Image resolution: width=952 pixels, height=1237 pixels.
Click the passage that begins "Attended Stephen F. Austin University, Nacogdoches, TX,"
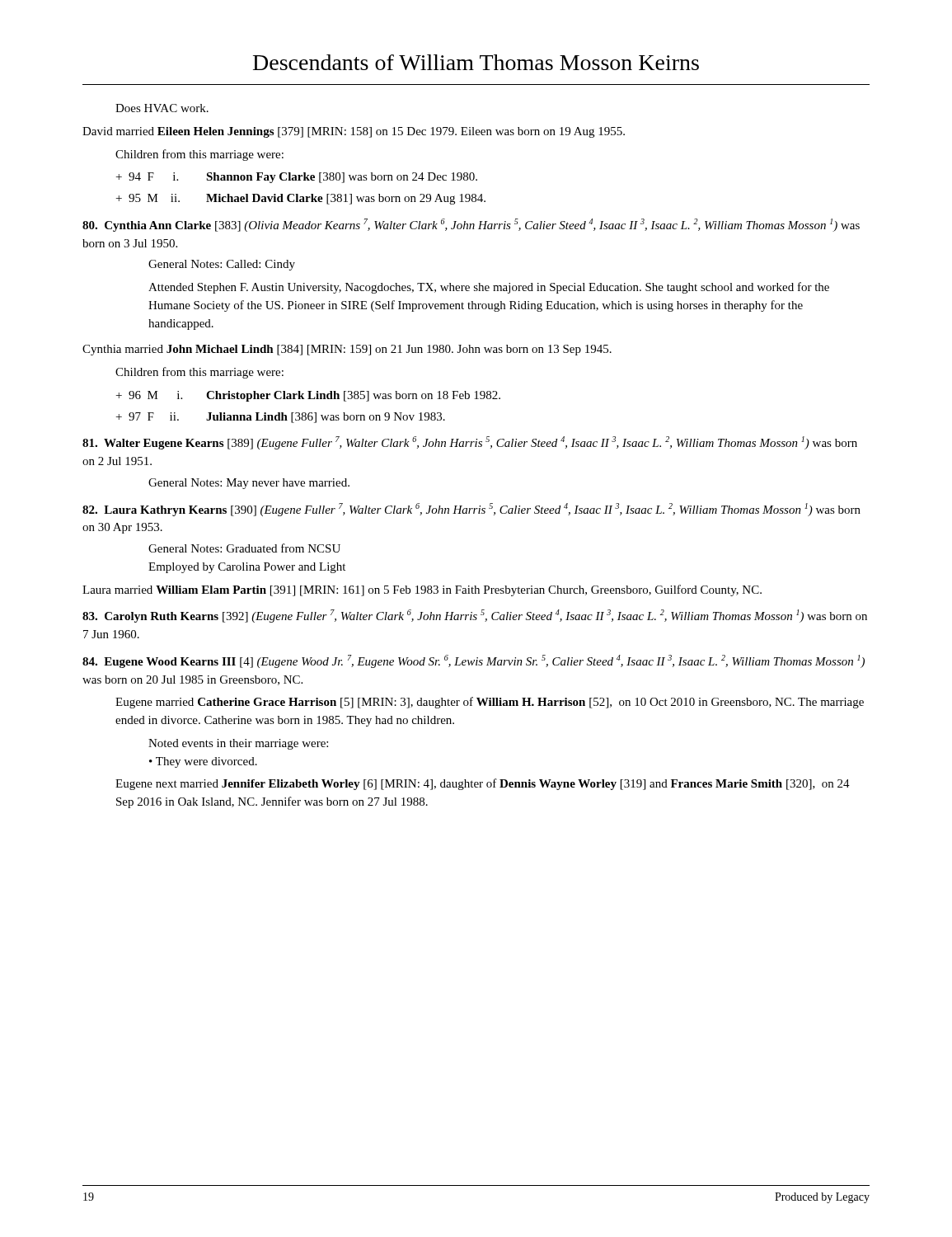(489, 305)
